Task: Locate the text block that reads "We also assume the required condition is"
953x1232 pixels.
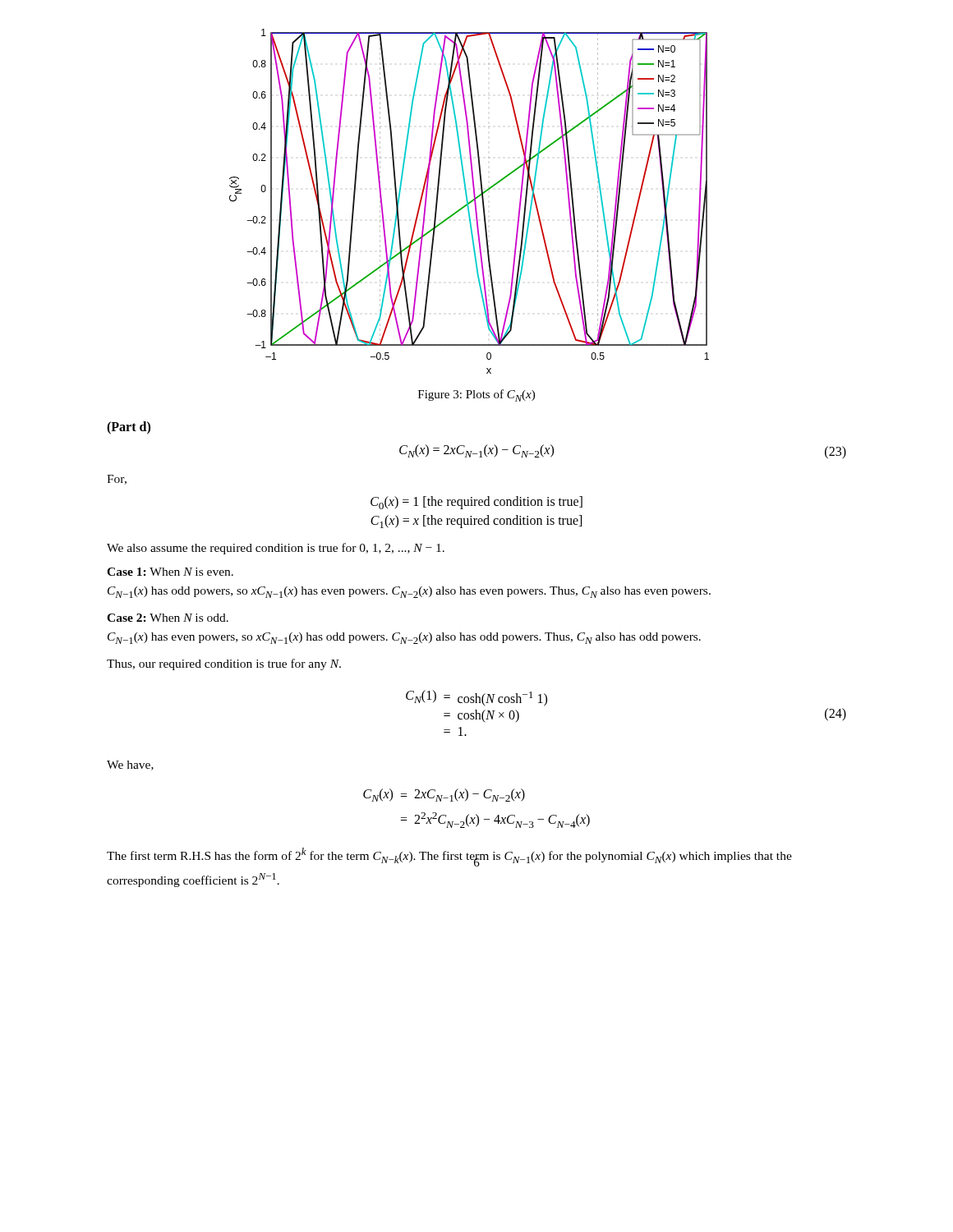Action: 276,547
